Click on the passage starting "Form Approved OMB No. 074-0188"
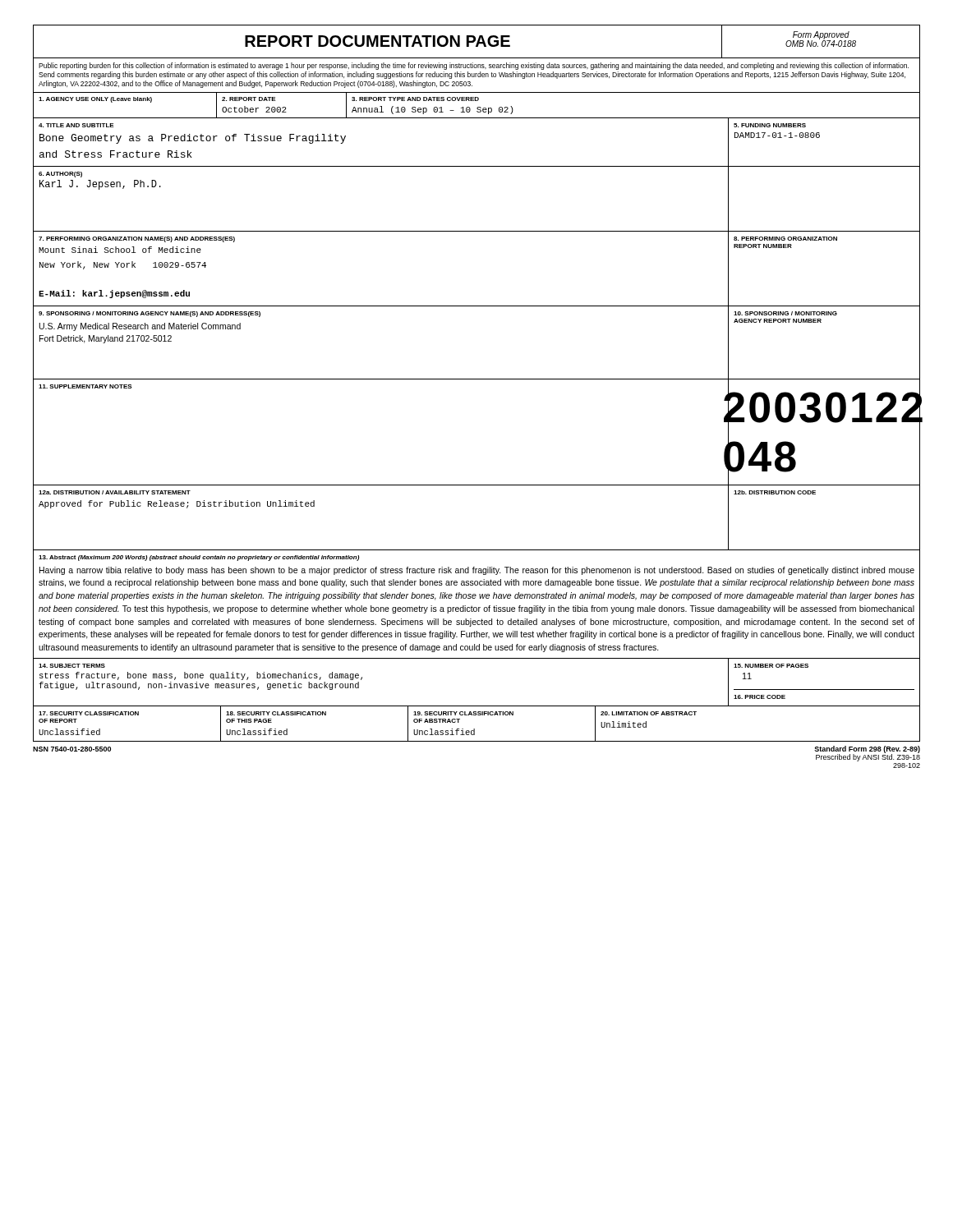 [821, 39]
